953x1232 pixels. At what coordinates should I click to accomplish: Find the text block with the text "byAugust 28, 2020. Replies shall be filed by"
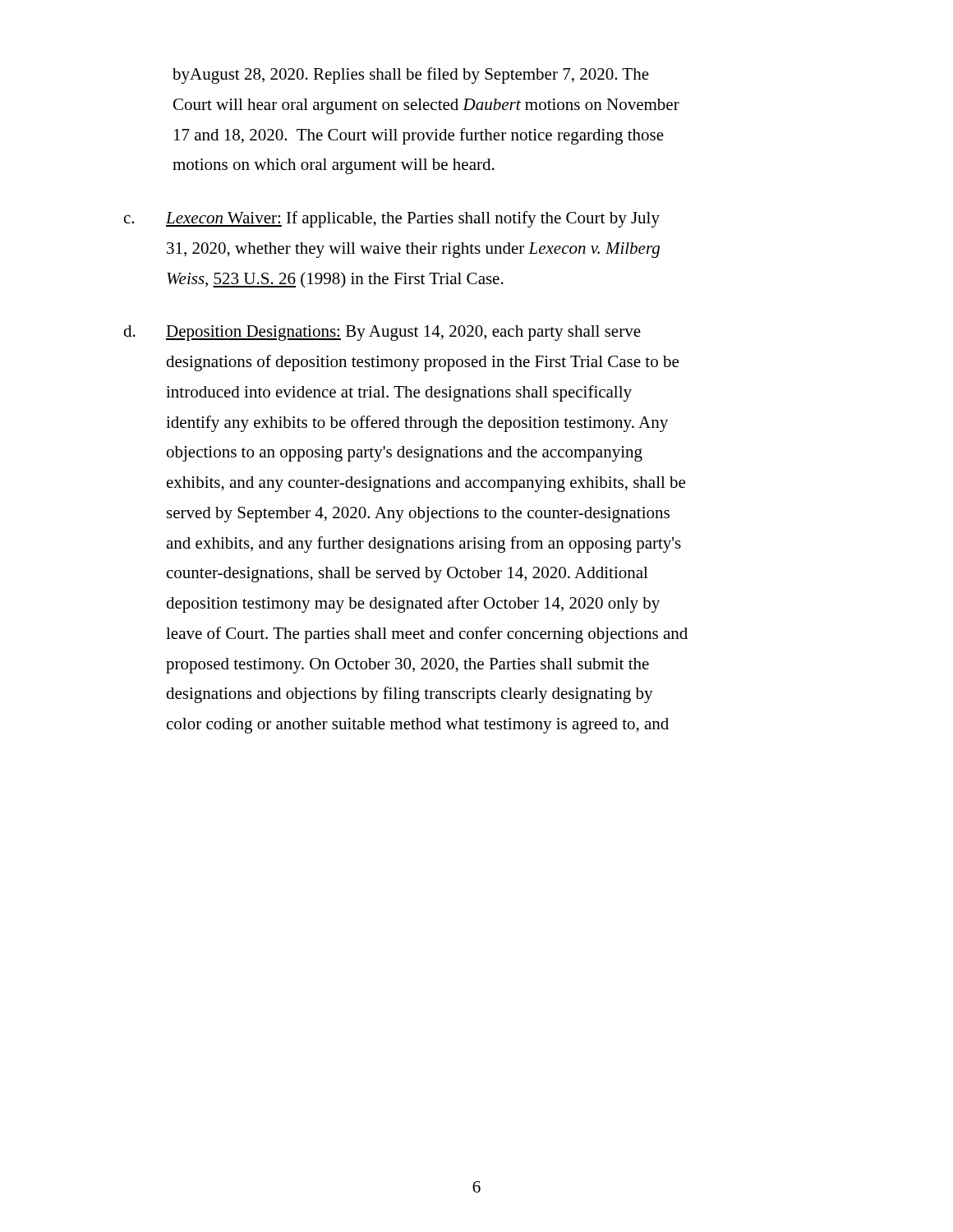(513, 120)
